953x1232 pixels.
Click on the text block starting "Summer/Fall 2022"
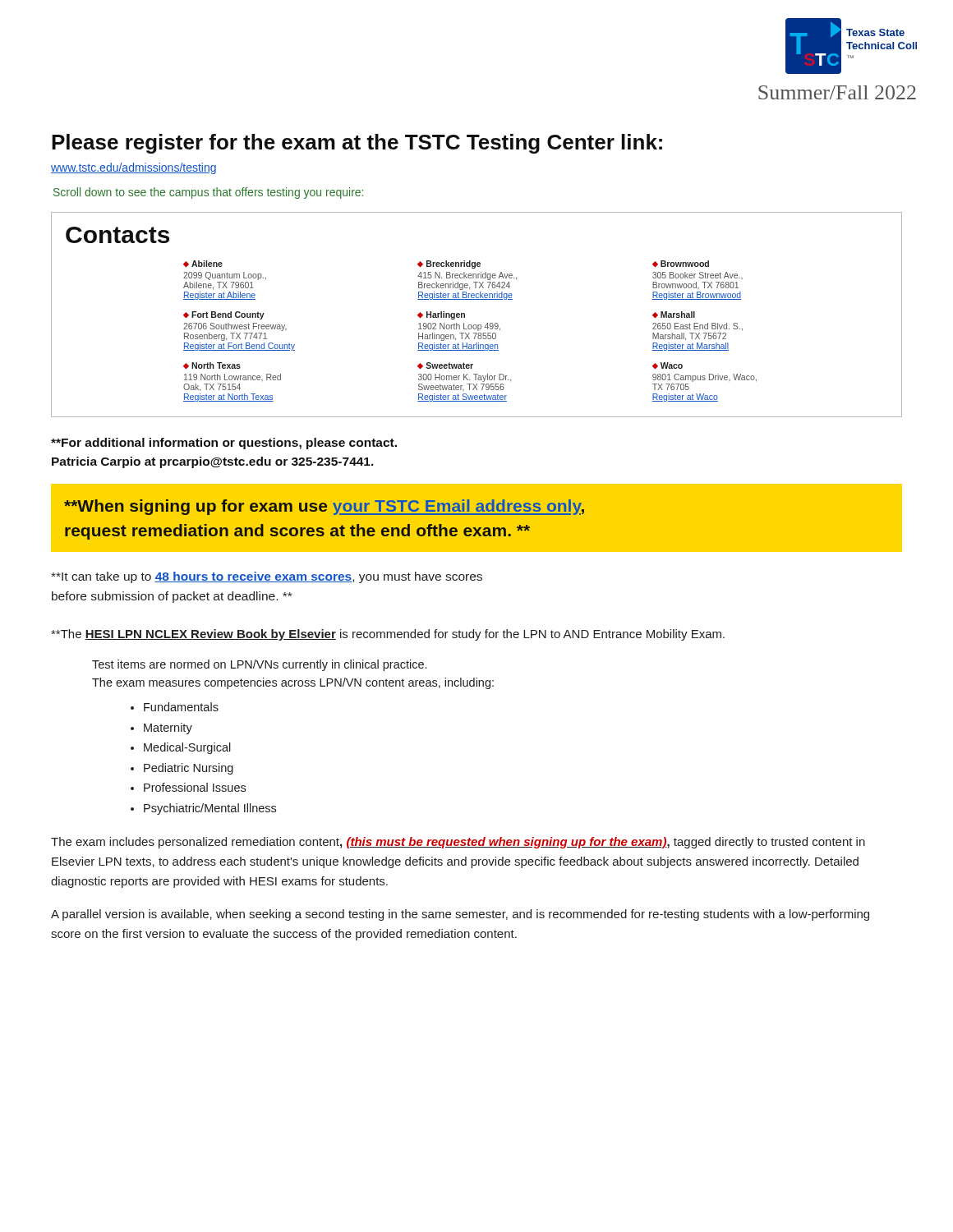[837, 92]
